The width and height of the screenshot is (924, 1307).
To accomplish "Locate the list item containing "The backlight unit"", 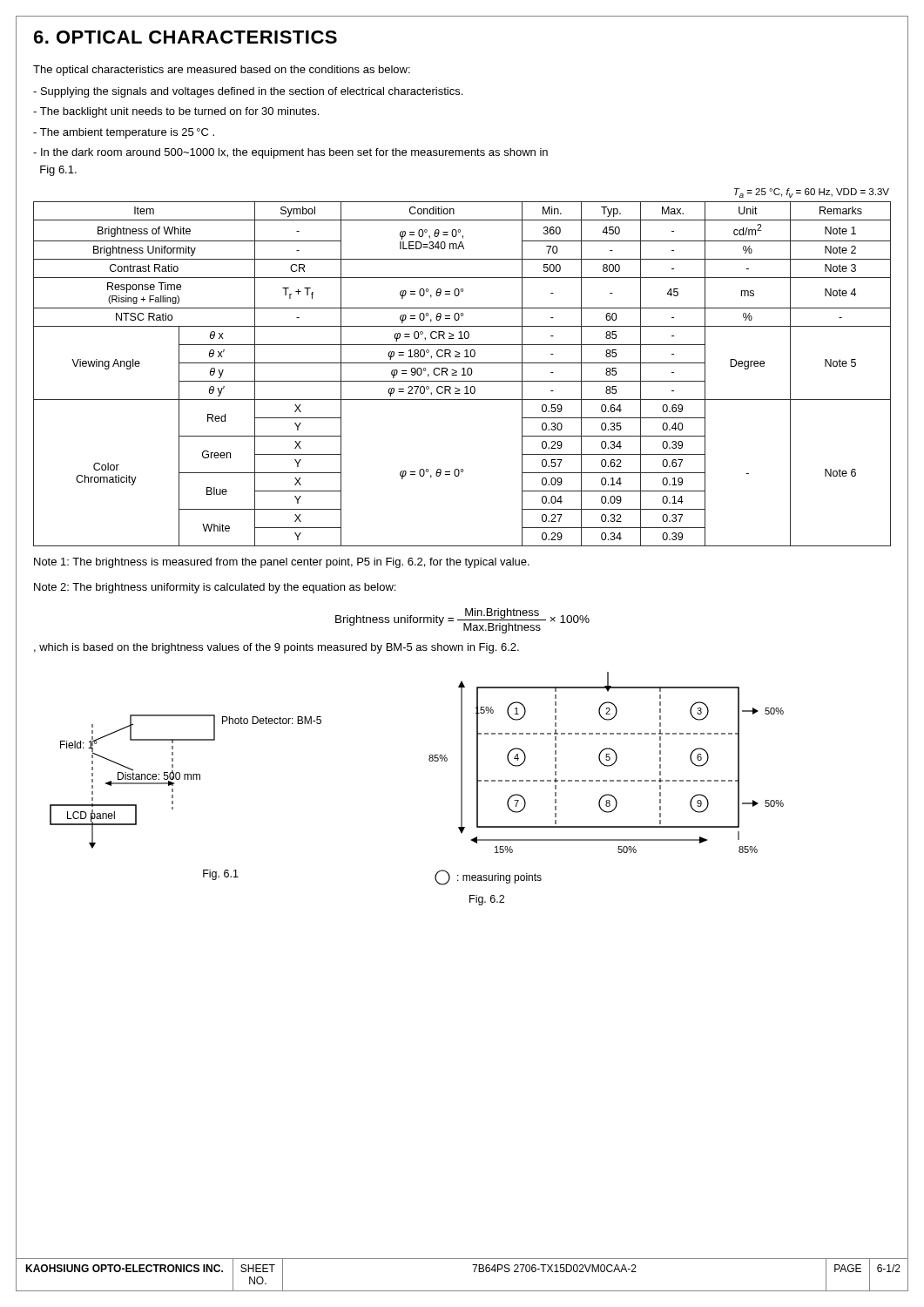I will tap(176, 111).
